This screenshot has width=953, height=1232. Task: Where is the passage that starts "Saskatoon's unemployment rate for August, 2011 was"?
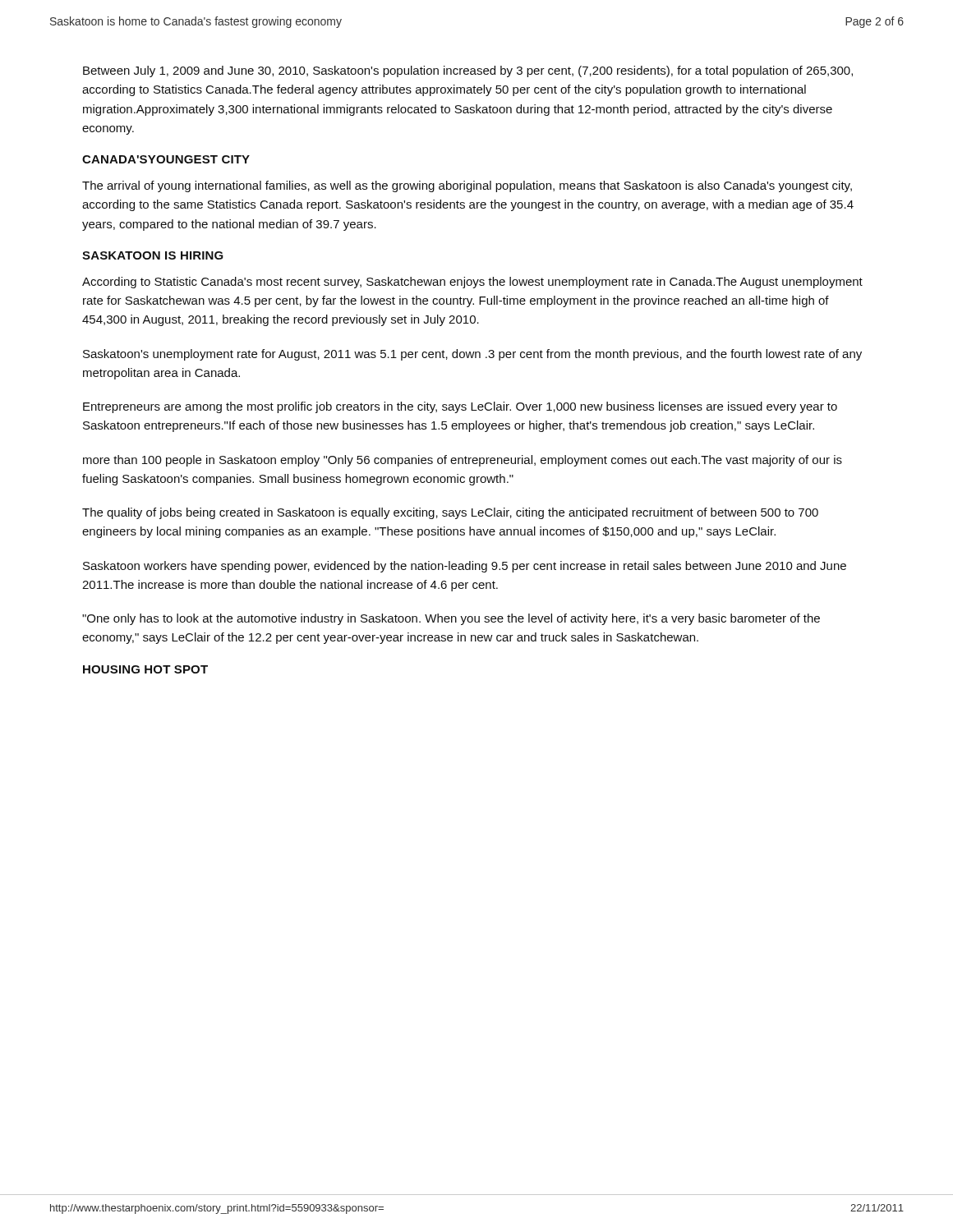coord(472,363)
